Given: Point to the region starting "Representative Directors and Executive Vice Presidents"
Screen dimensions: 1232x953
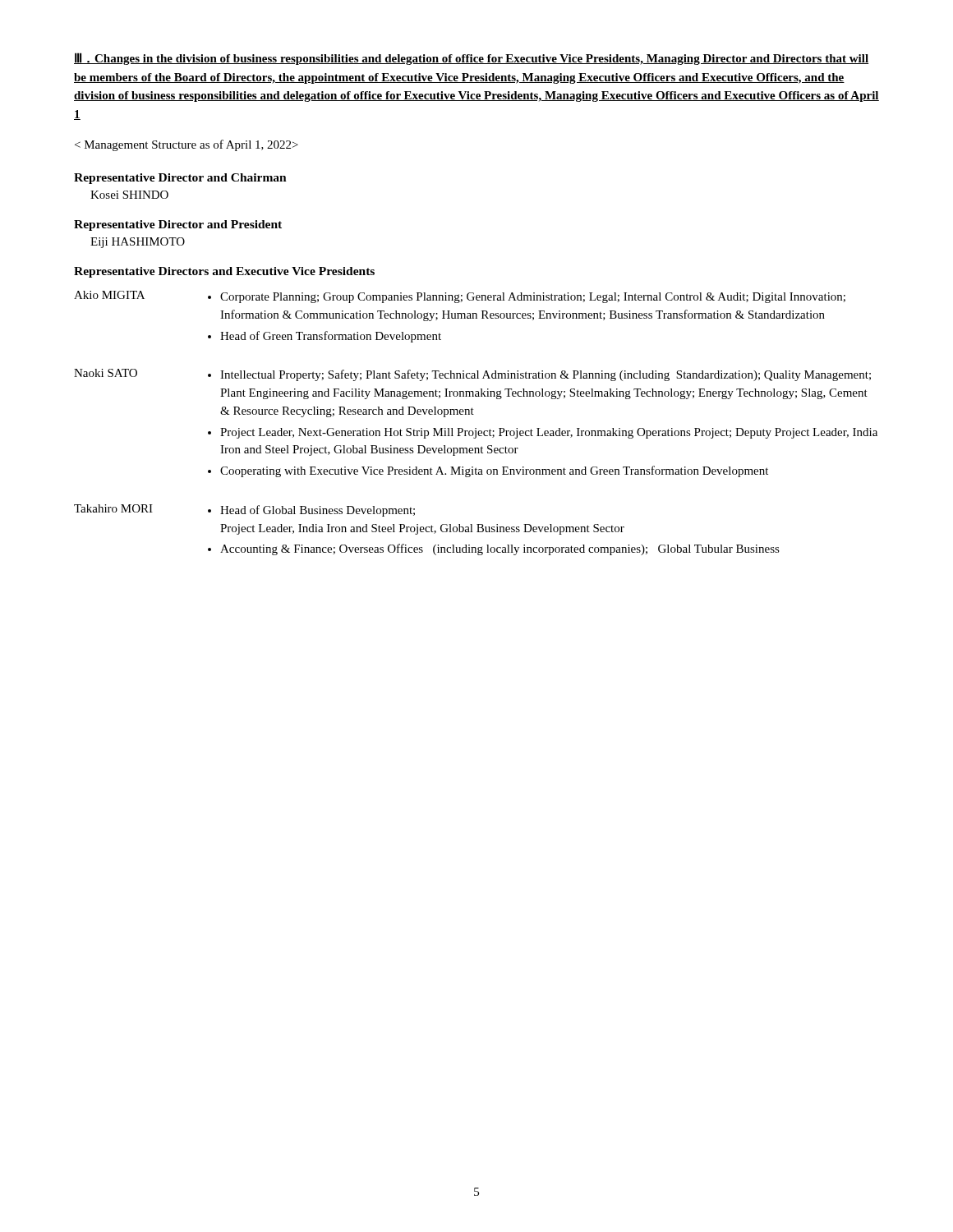Looking at the screenshot, I should click(224, 271).
